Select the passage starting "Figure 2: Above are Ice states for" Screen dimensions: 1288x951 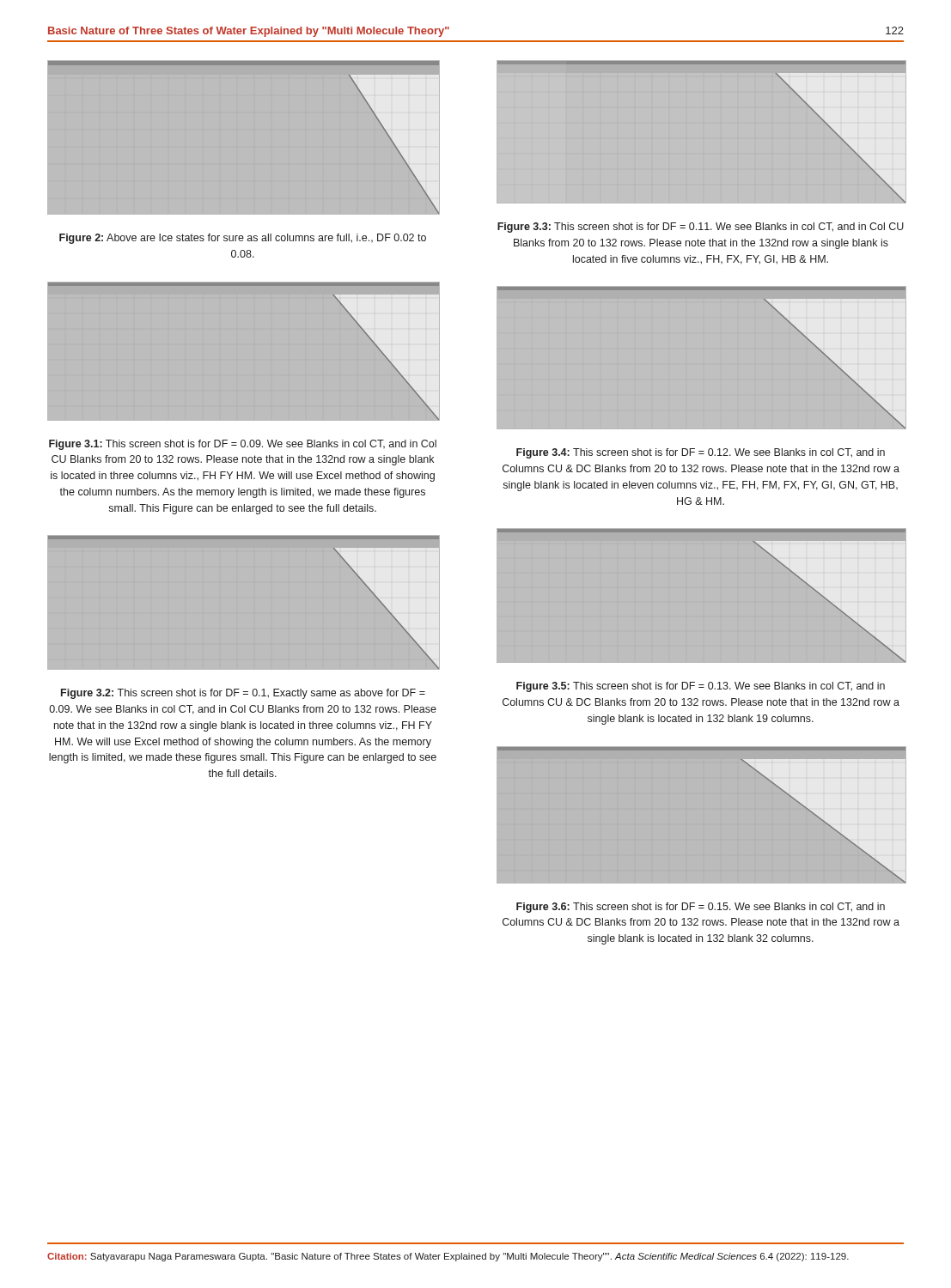tap(243, 246)
